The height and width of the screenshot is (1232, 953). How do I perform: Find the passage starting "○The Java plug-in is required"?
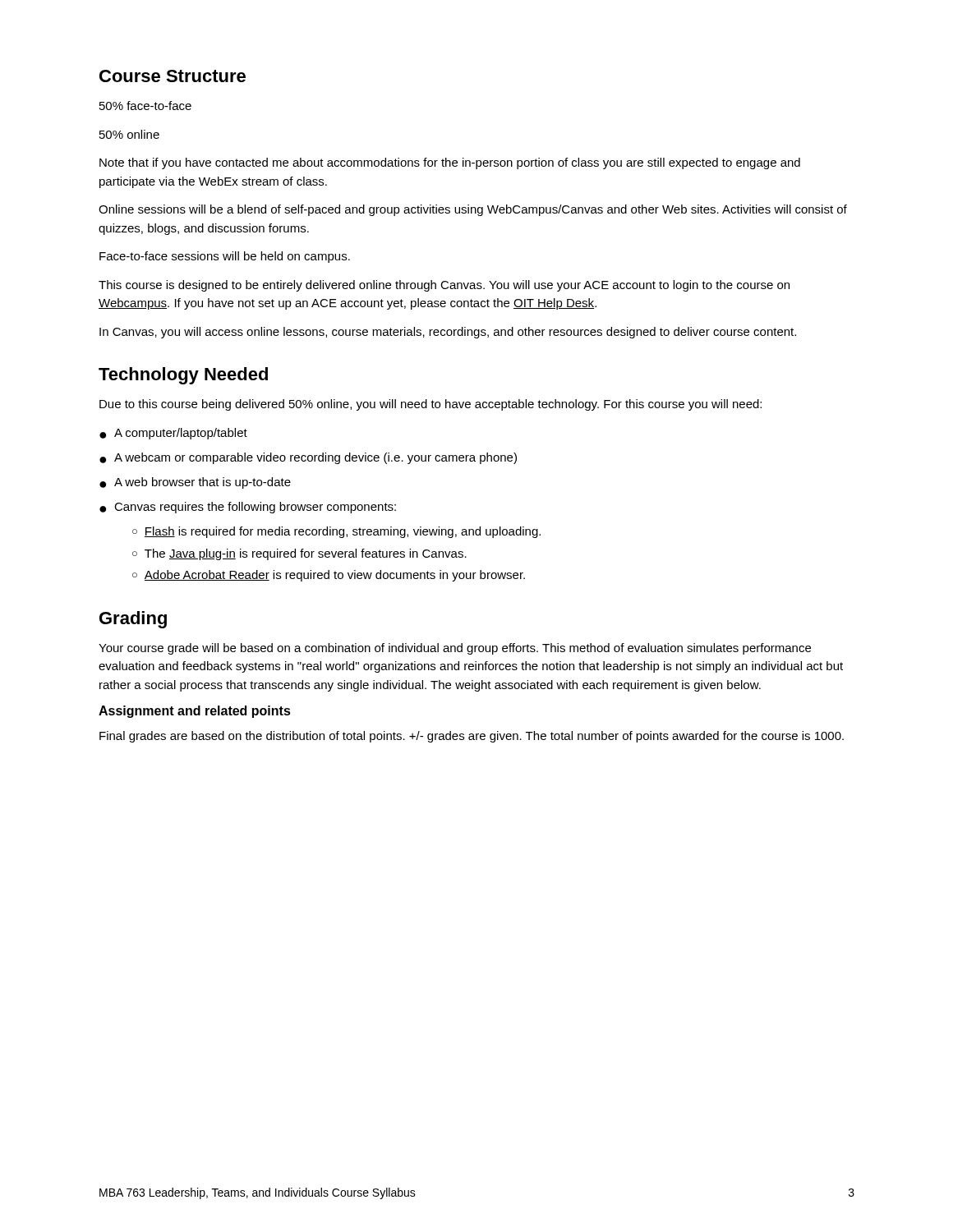click(x=299, y=554)
